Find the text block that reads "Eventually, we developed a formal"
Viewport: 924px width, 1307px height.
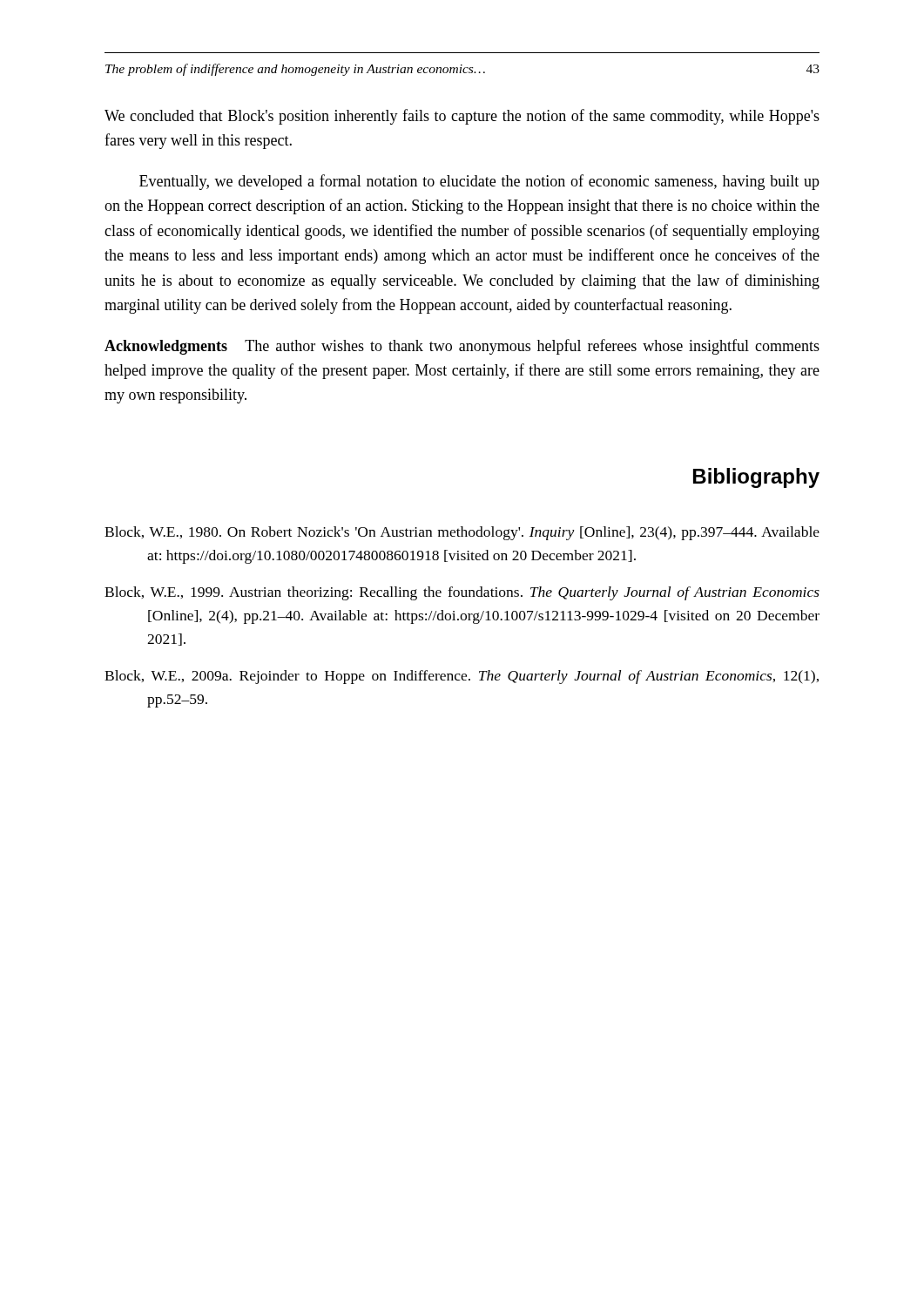tap(462, 243)
